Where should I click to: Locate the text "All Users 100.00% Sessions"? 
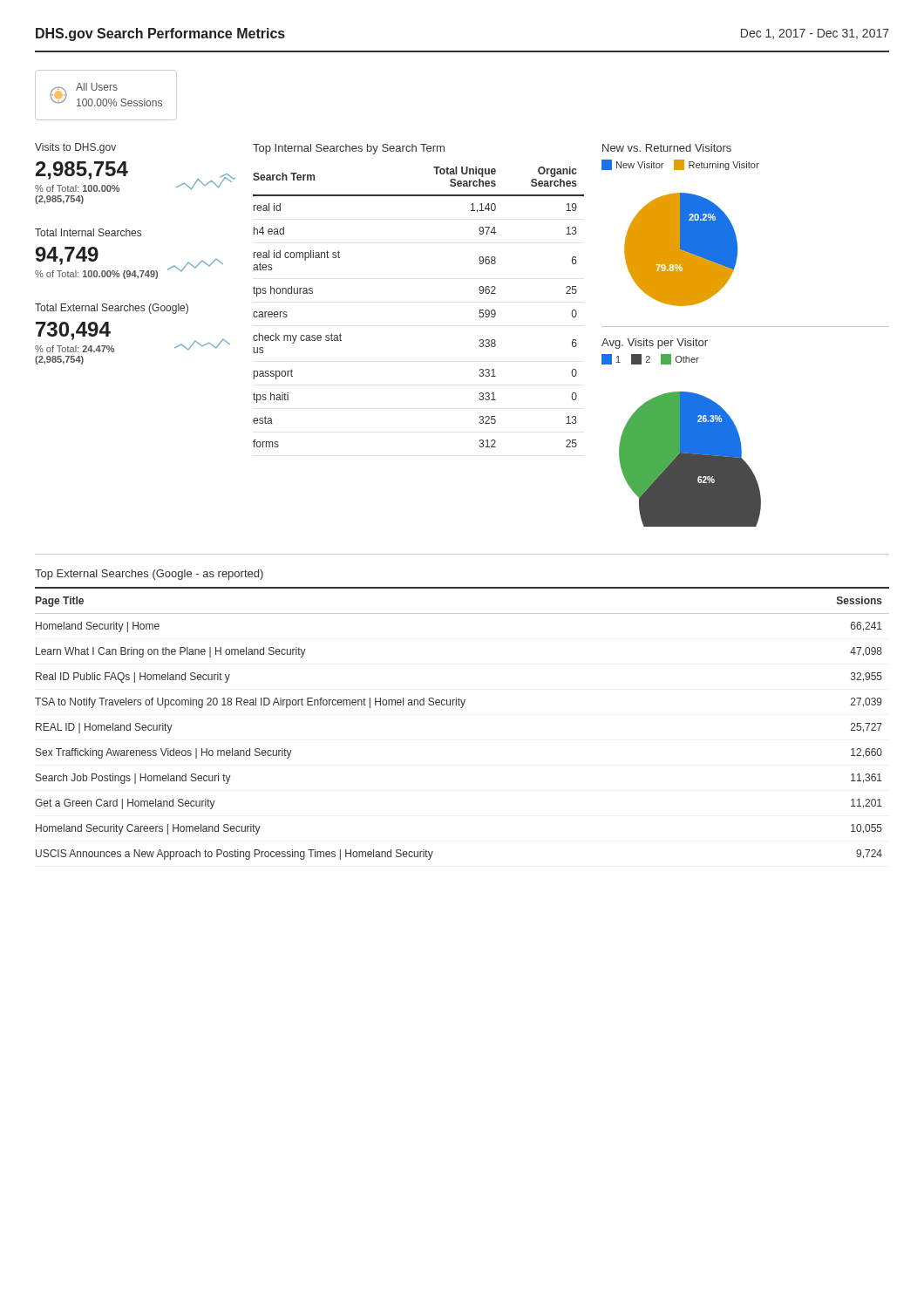coord(106,95)
